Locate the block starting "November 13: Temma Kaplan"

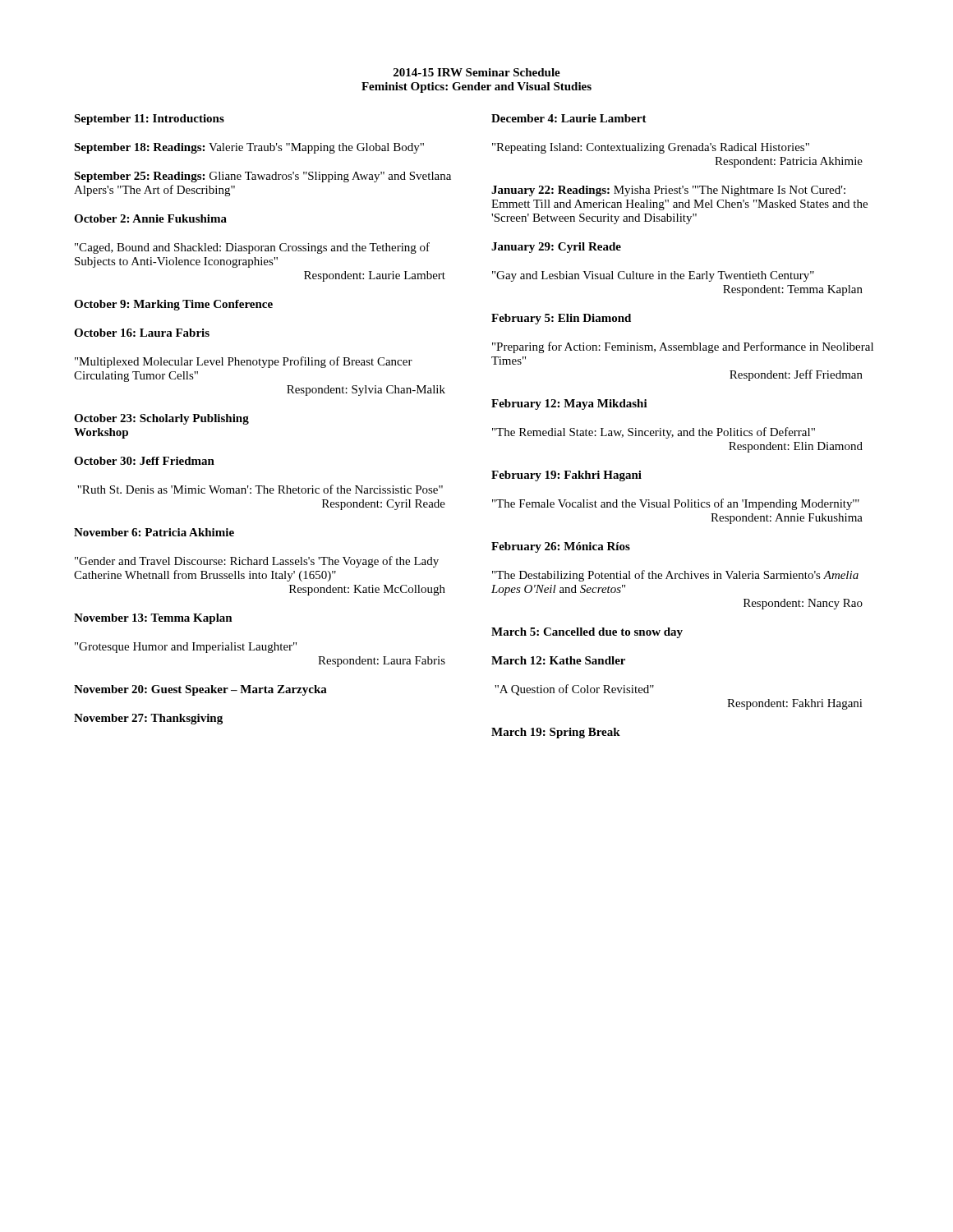tap(153, 618)
